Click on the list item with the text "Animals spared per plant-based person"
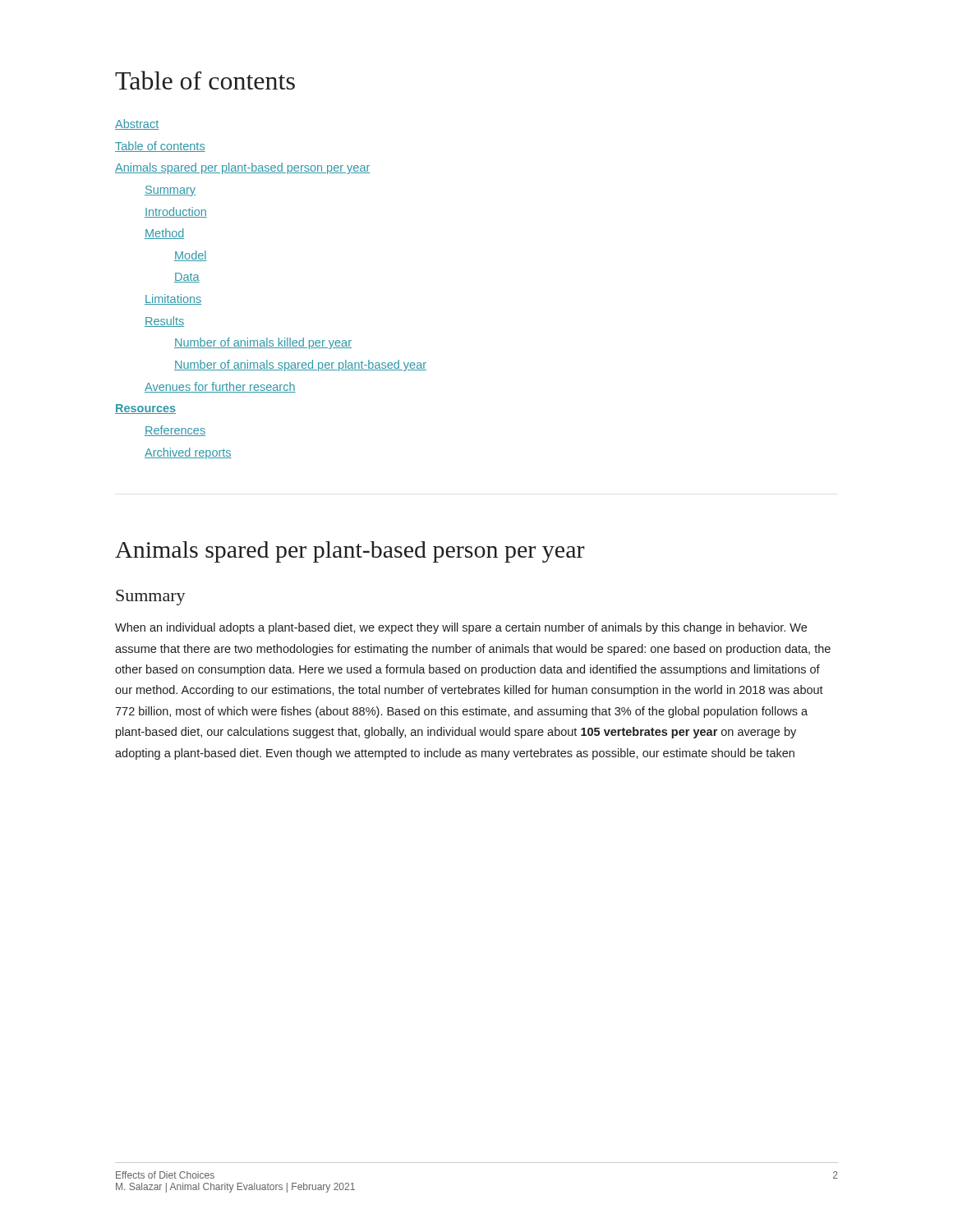The width and height of the screenshot is (953, 1232). click(242, 168)
